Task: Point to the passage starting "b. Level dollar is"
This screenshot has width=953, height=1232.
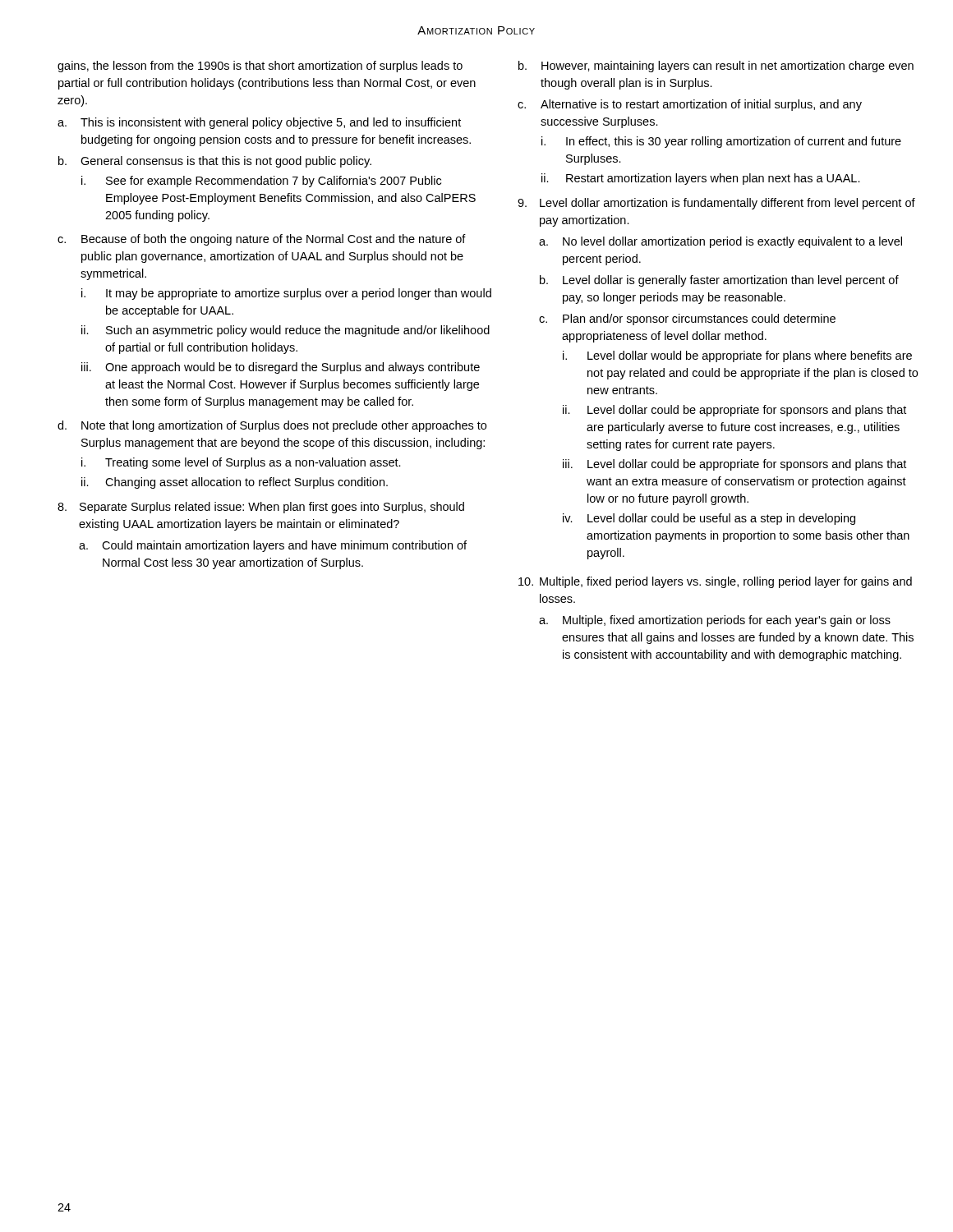Action: pyautogui.click(x=730, y=289)
